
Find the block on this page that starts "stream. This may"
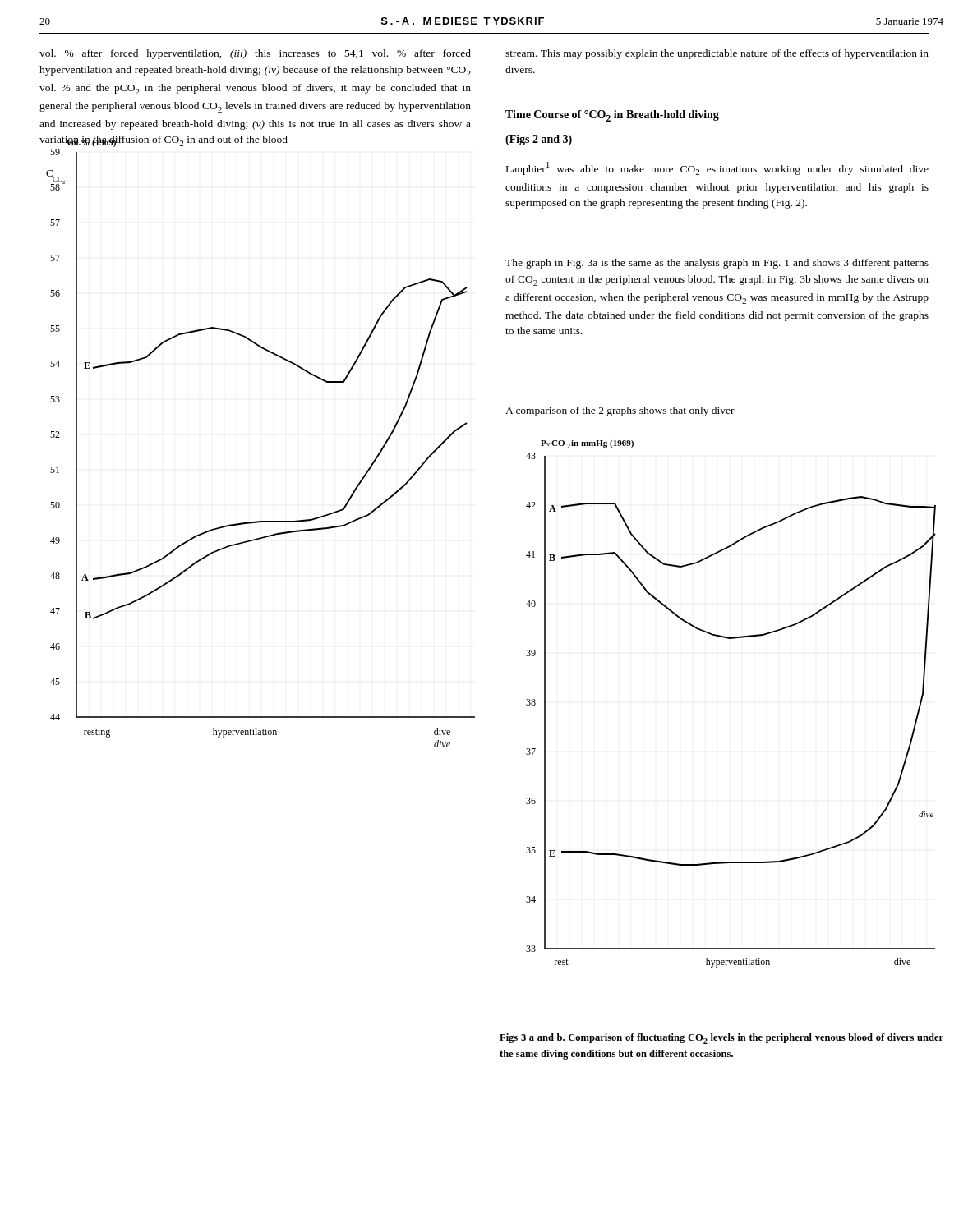(x=717, y=61)
